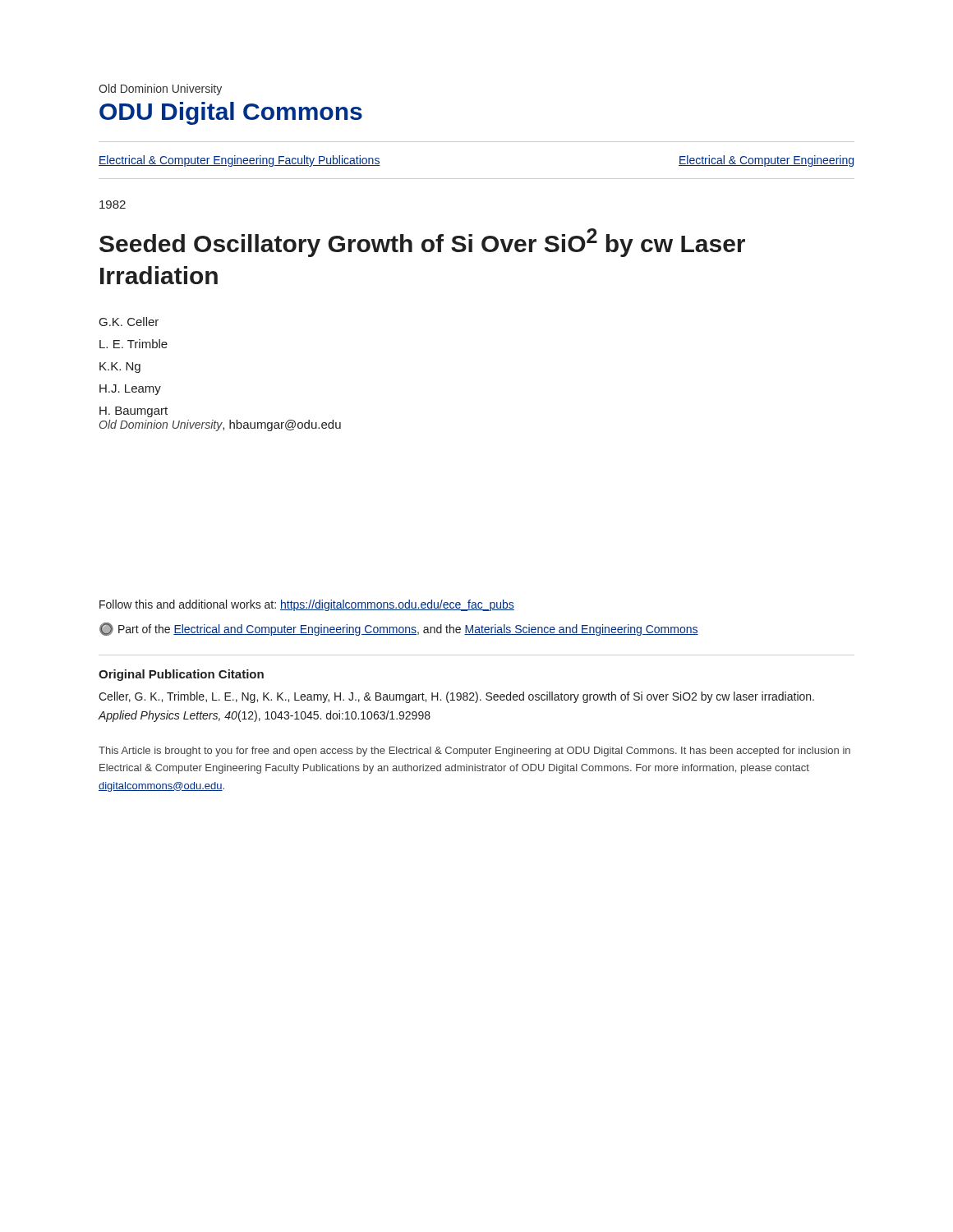The image size is (953, 1232).
Task: Locate the text "Old Dominion University"
Action: click(160, 89)
